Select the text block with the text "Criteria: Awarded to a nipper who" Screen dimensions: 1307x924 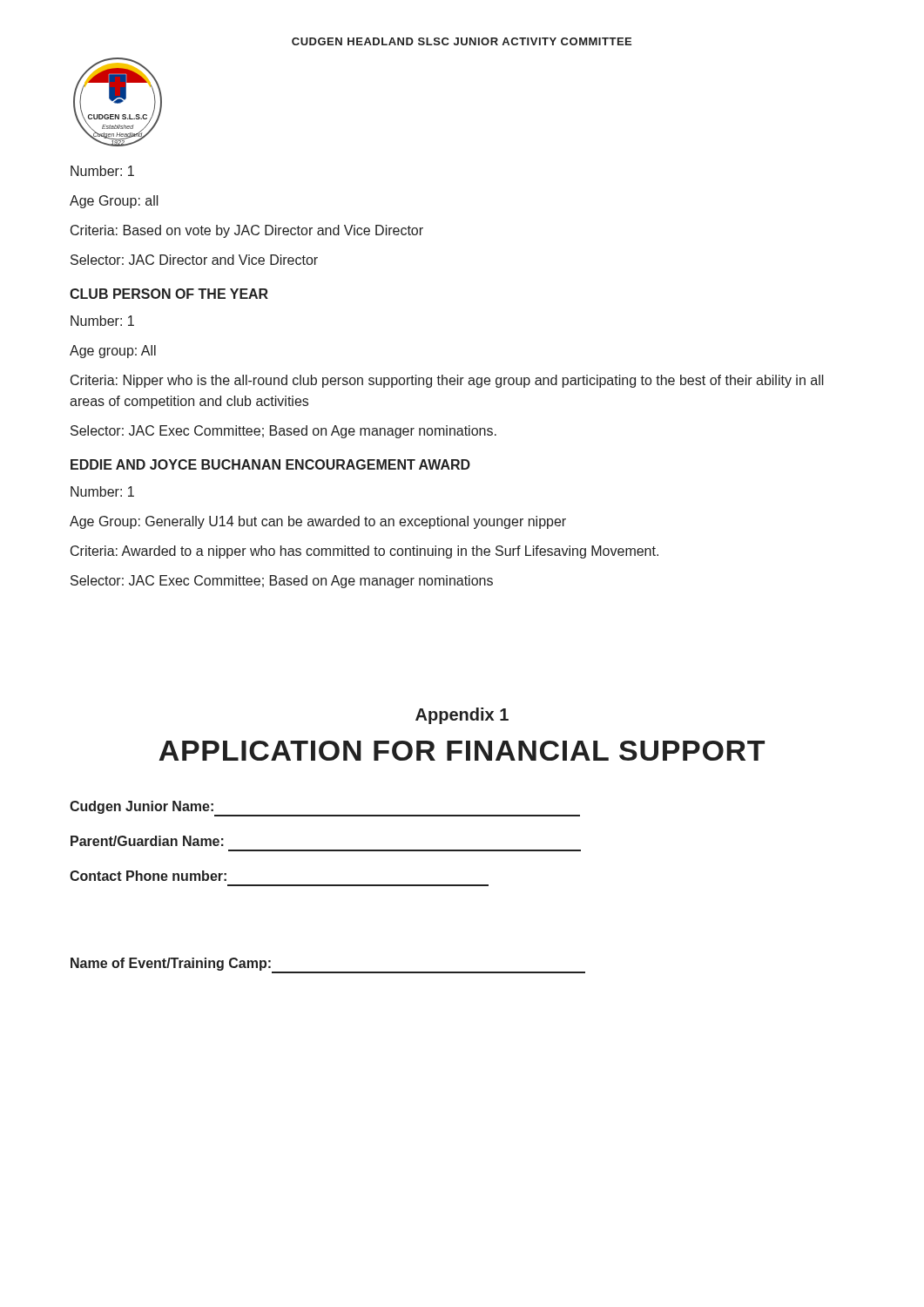tap(365, 551)
